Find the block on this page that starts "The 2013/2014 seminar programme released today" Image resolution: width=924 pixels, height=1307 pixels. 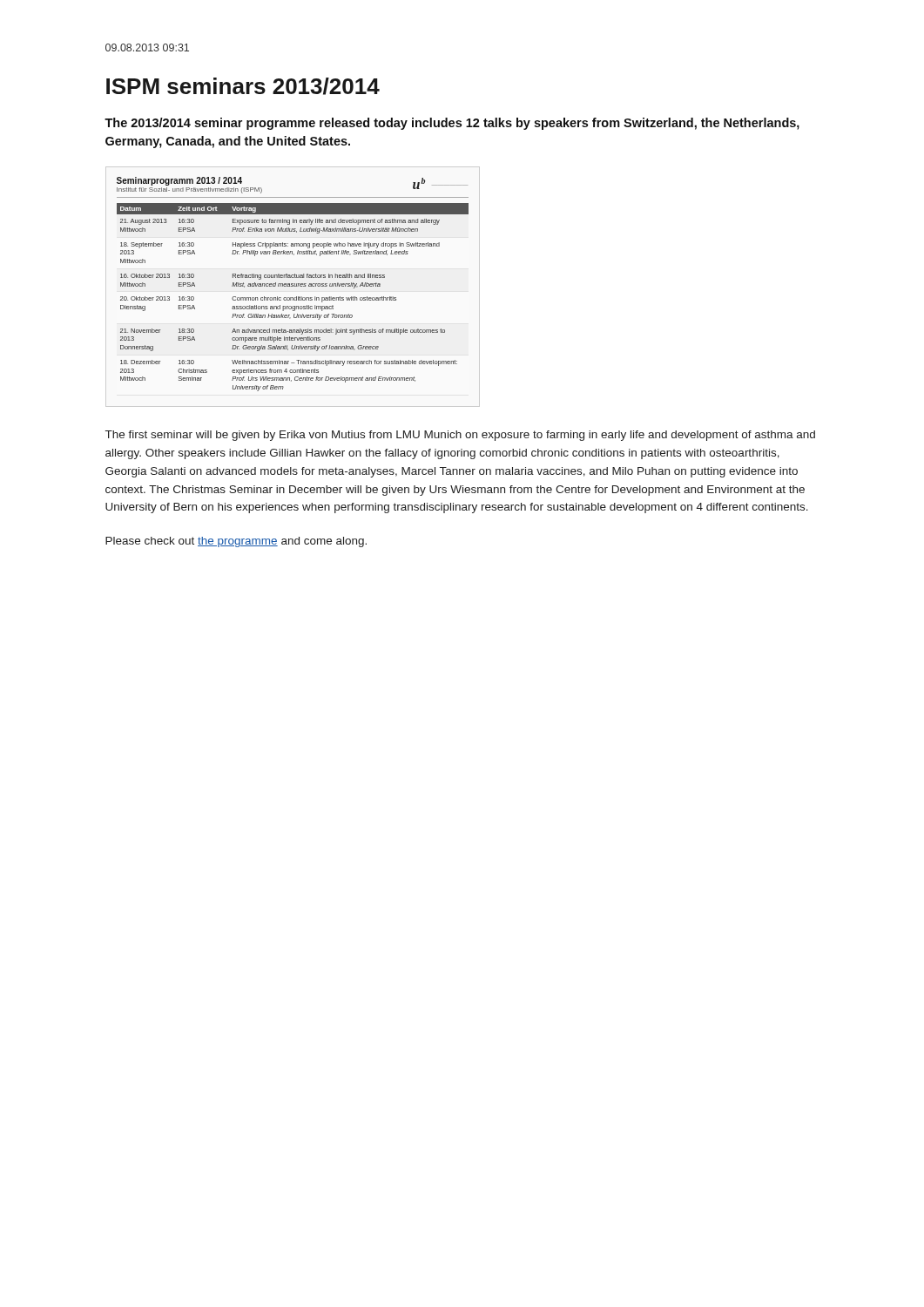[x=452, y=132]
